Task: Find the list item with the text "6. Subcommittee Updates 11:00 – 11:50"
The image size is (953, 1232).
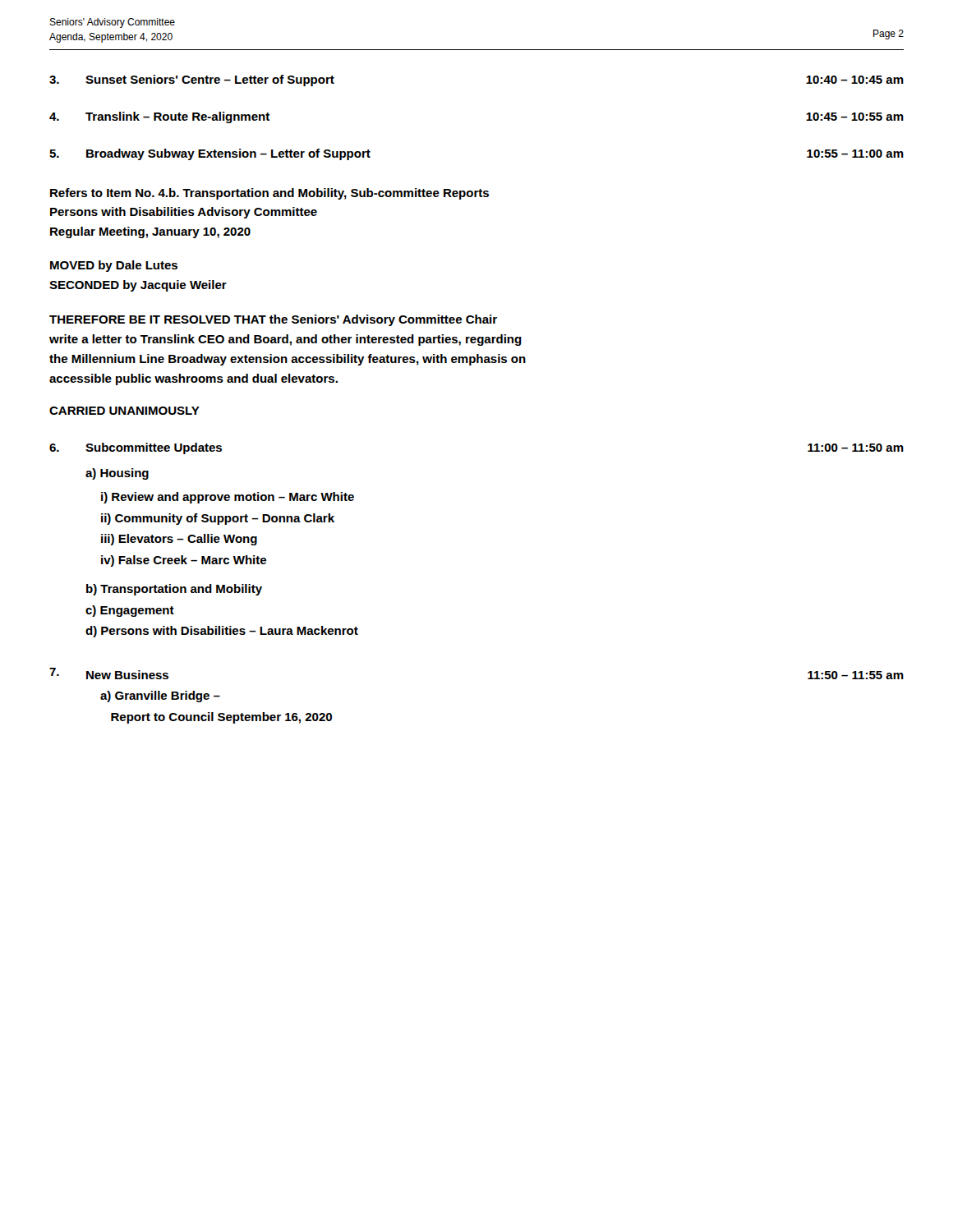Action: [159, 448]
